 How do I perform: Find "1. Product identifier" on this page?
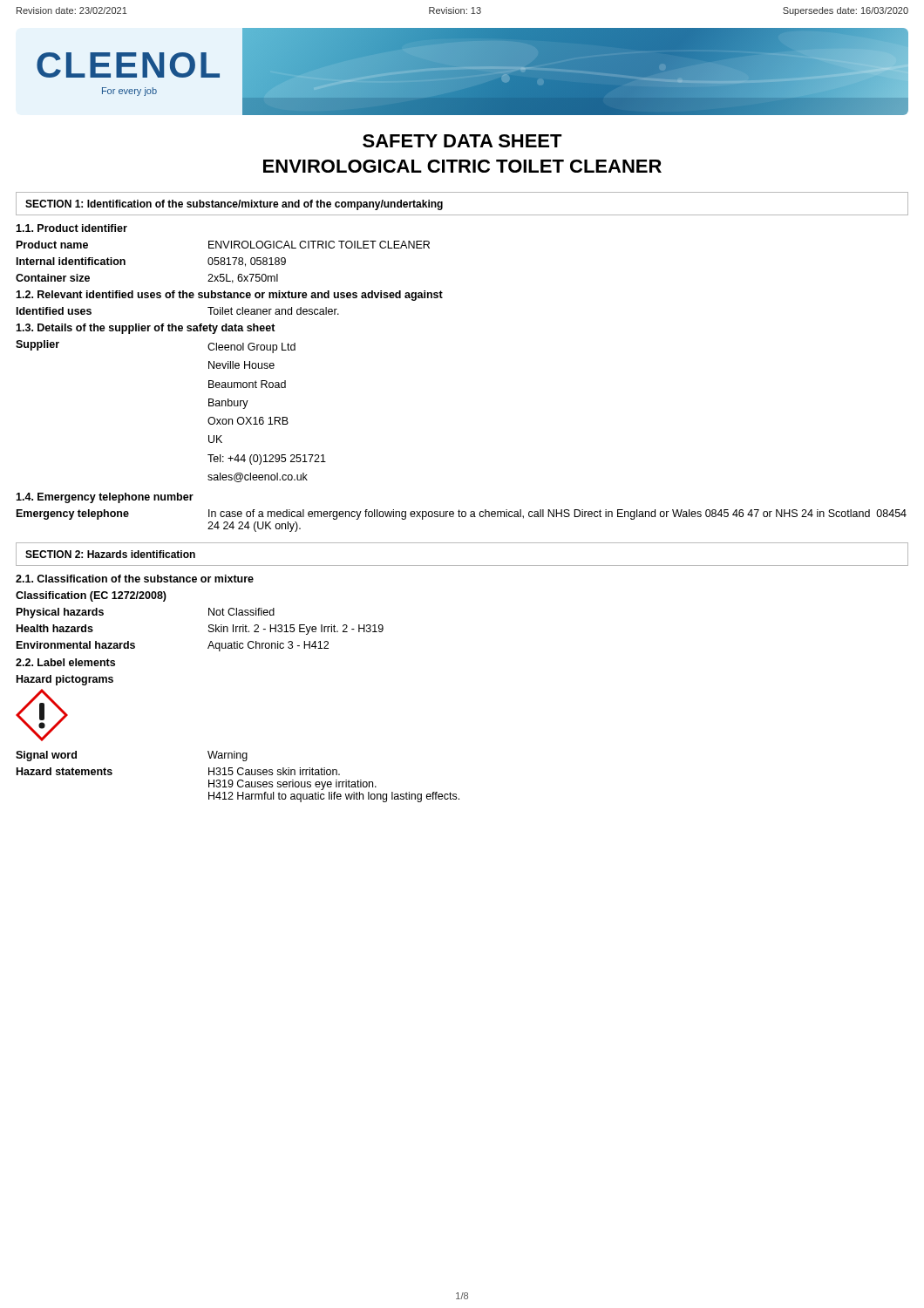[x=112, y=228]
